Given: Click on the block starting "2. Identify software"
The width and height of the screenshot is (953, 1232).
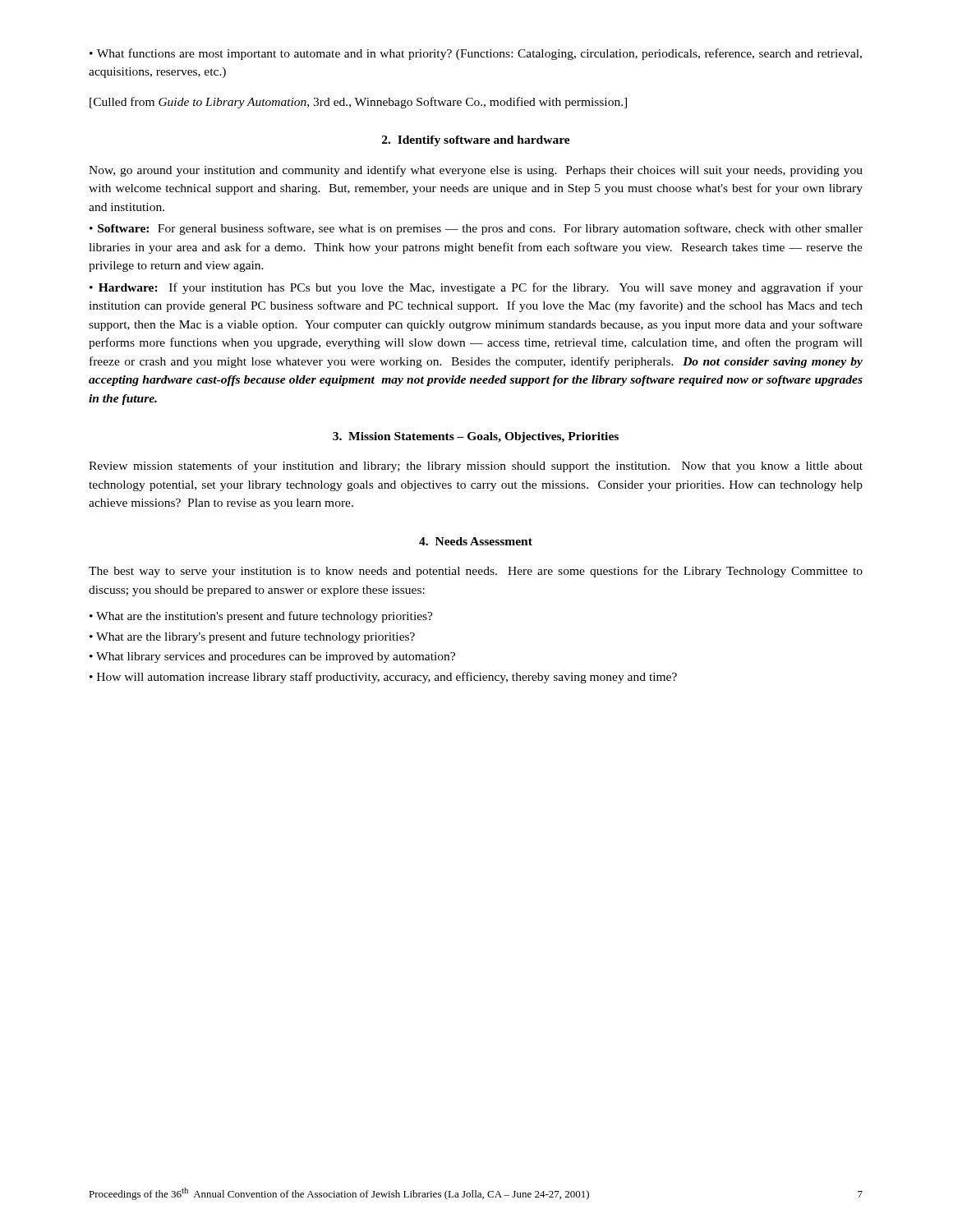Looking at the screenshot, I should pos(476,140).
